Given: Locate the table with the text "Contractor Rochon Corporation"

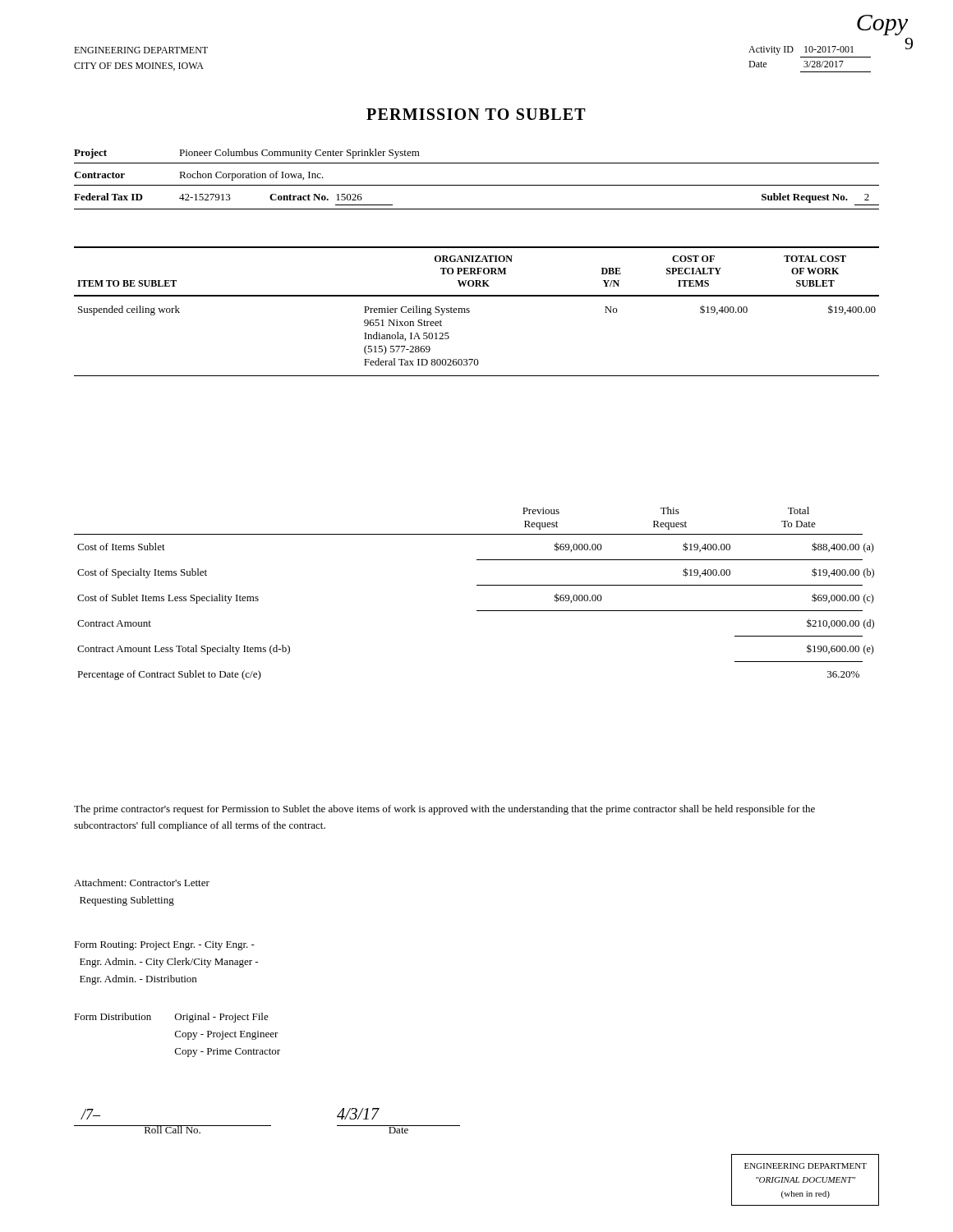Looking at the screenshot, I should (x=476, y=175).
